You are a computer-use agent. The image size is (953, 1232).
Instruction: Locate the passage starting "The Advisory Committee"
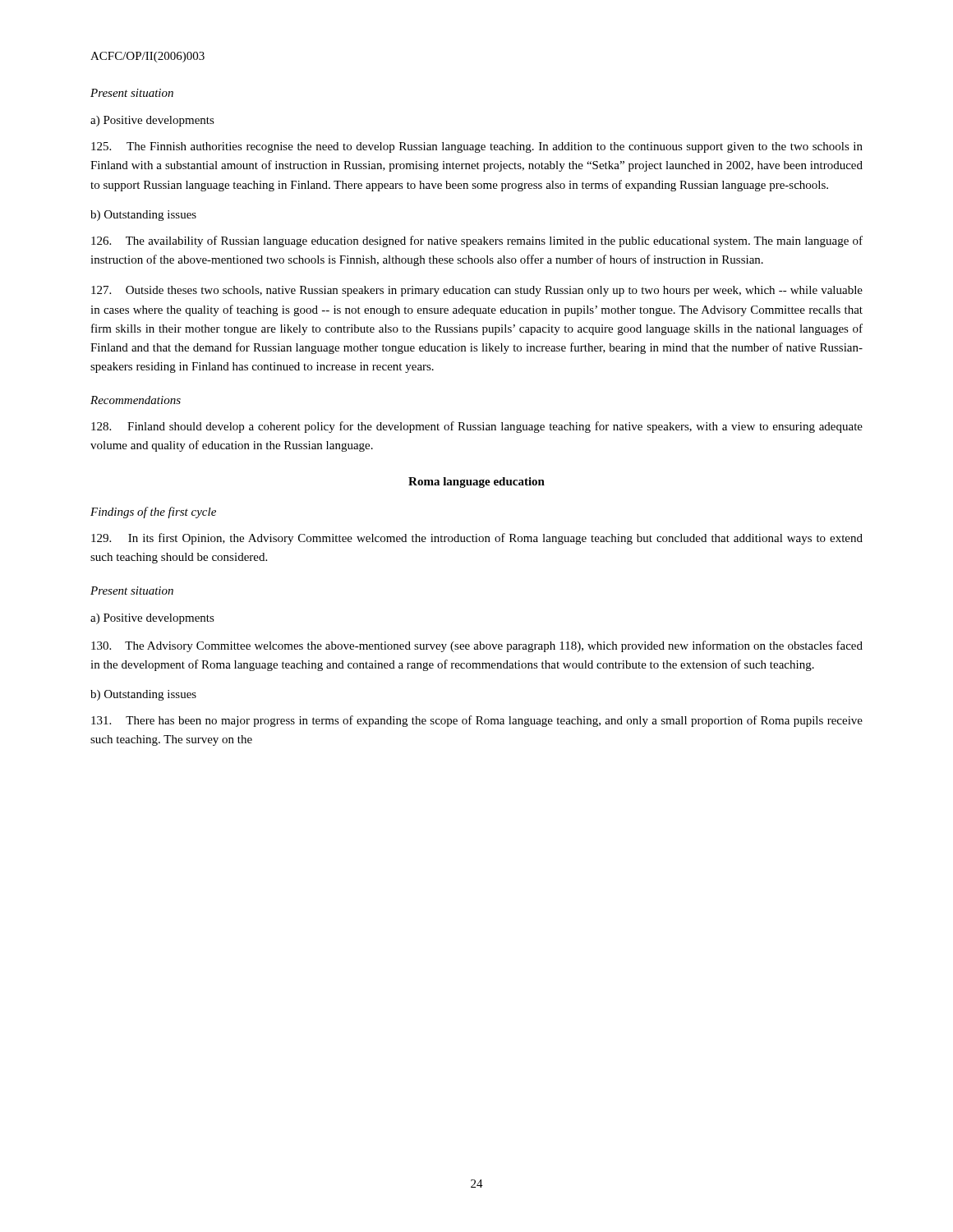(x=476, y=655)
